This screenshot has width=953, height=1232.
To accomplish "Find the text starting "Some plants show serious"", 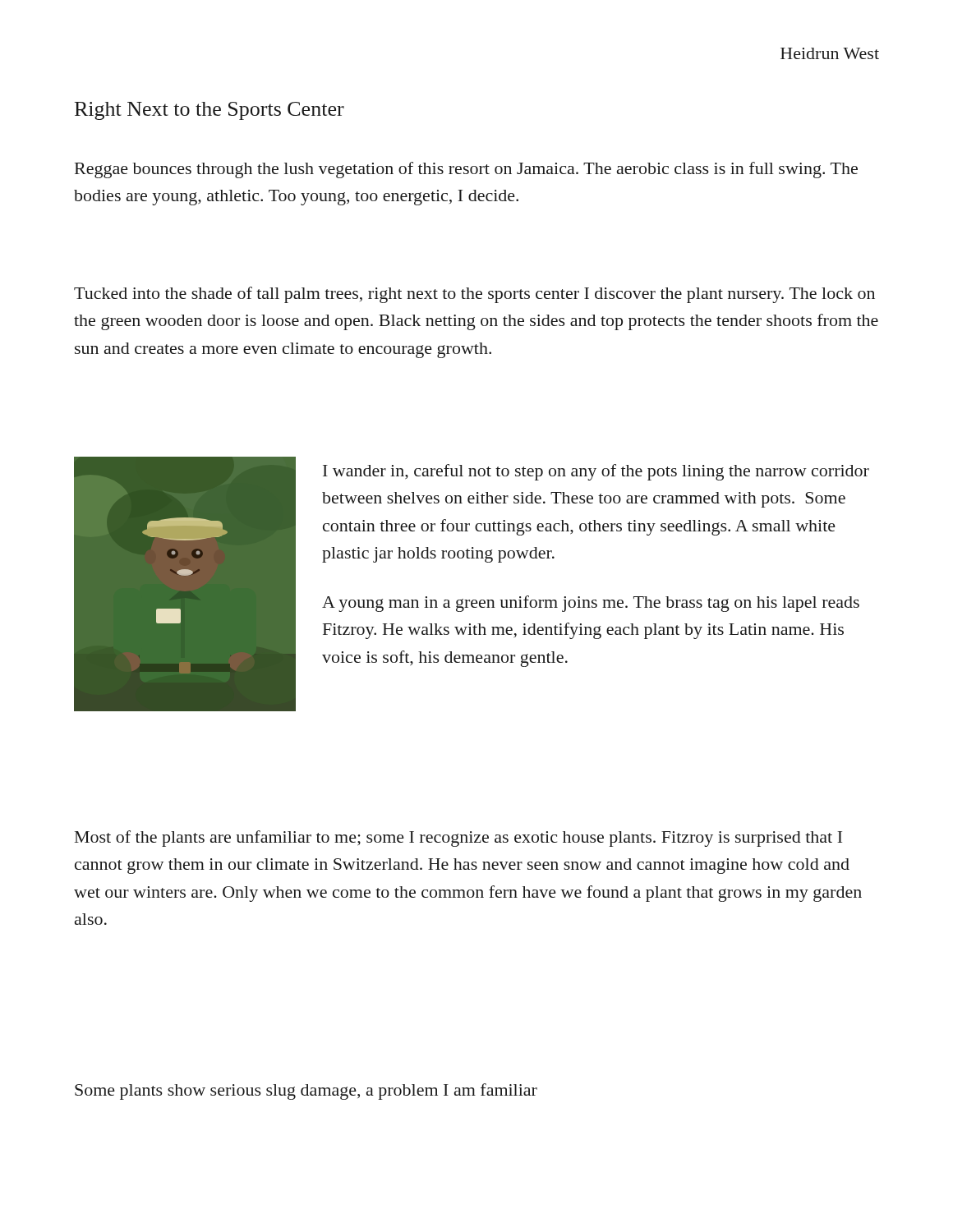I will pos(306,1090).
